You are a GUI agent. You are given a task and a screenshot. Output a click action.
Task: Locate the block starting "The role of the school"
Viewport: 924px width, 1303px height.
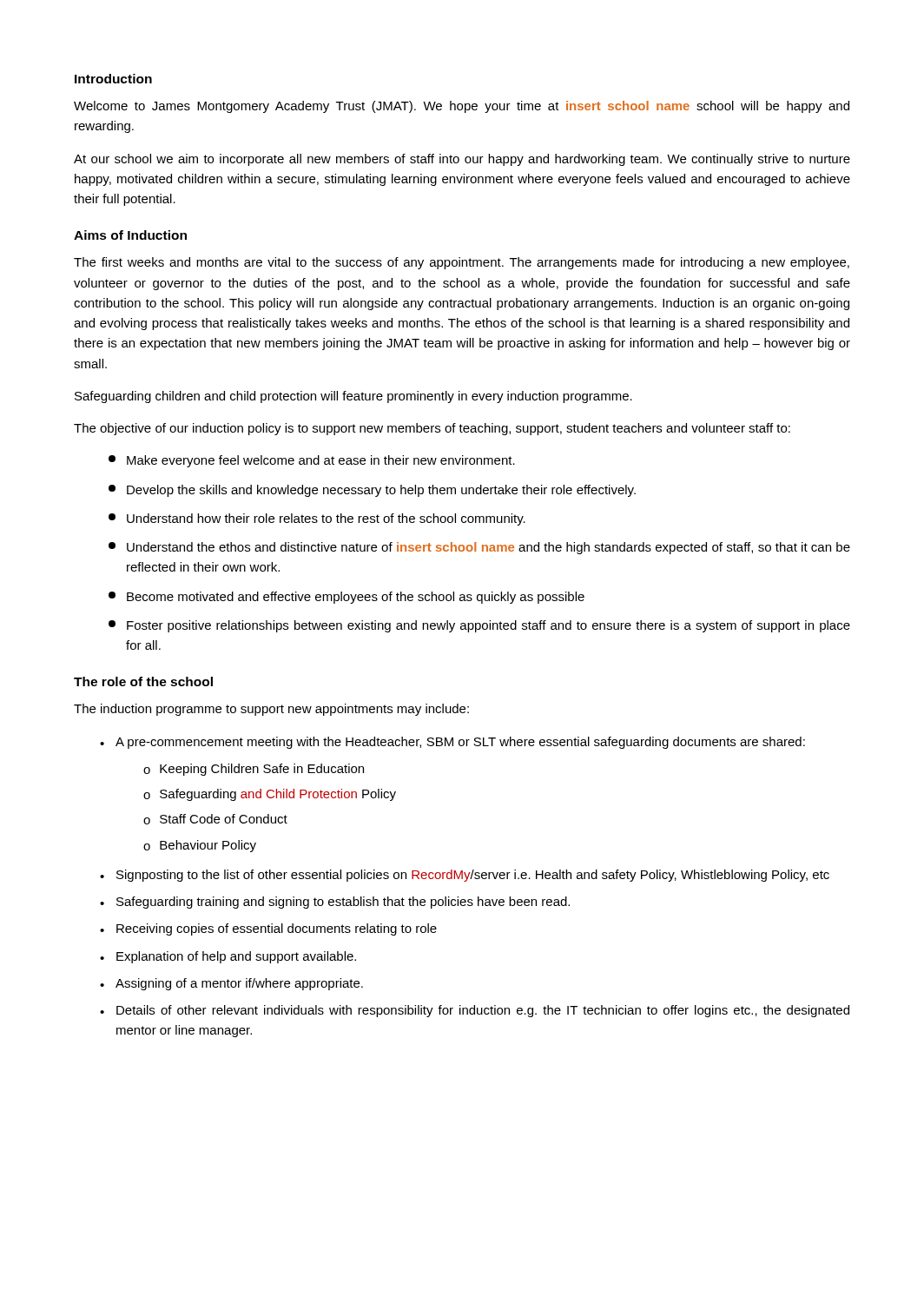(x=144, y=682)
